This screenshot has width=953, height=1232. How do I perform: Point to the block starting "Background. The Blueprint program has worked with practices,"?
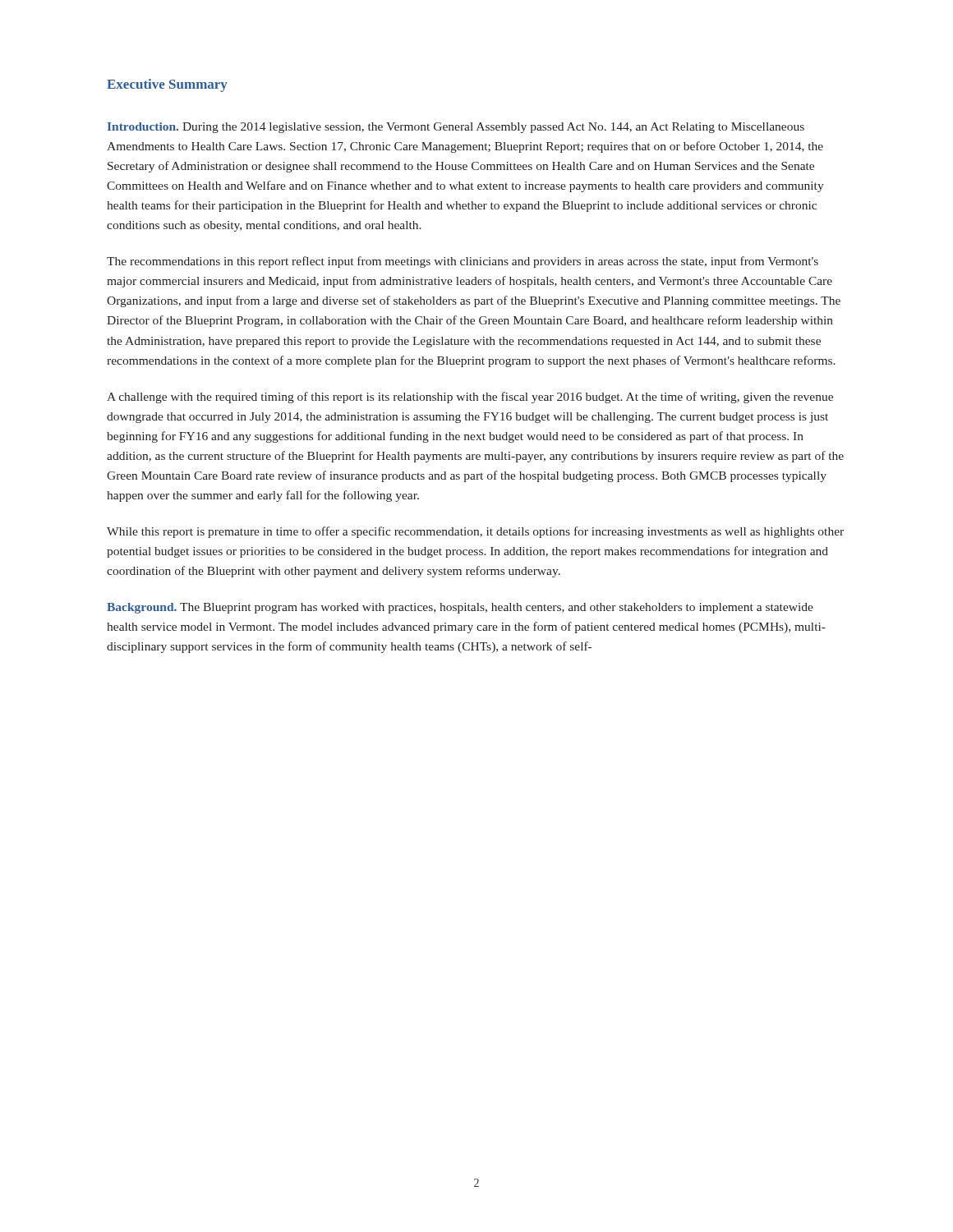(x=466, y=626)
